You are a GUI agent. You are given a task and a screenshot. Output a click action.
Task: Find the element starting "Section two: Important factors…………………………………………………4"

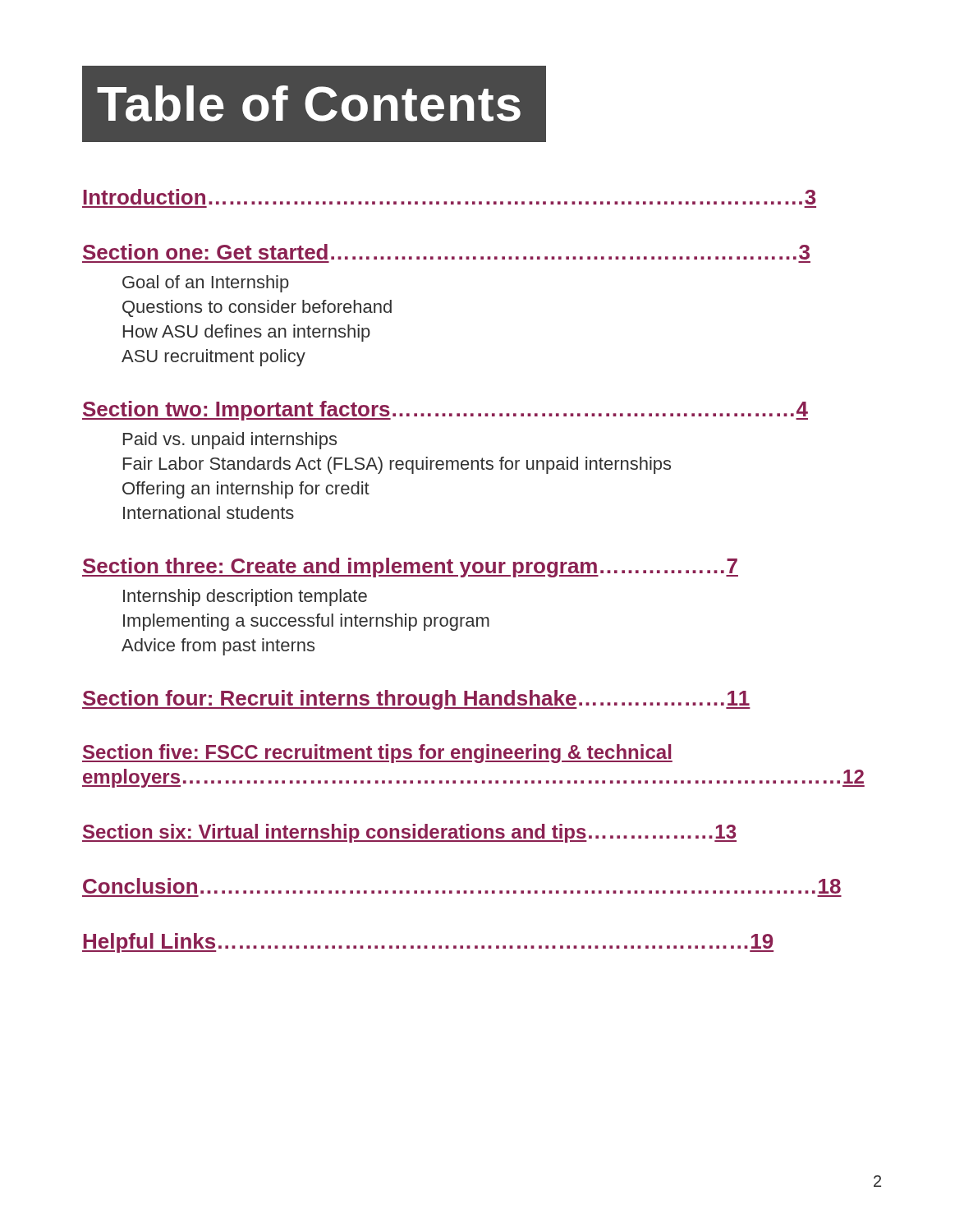click(x=482, y=460)
